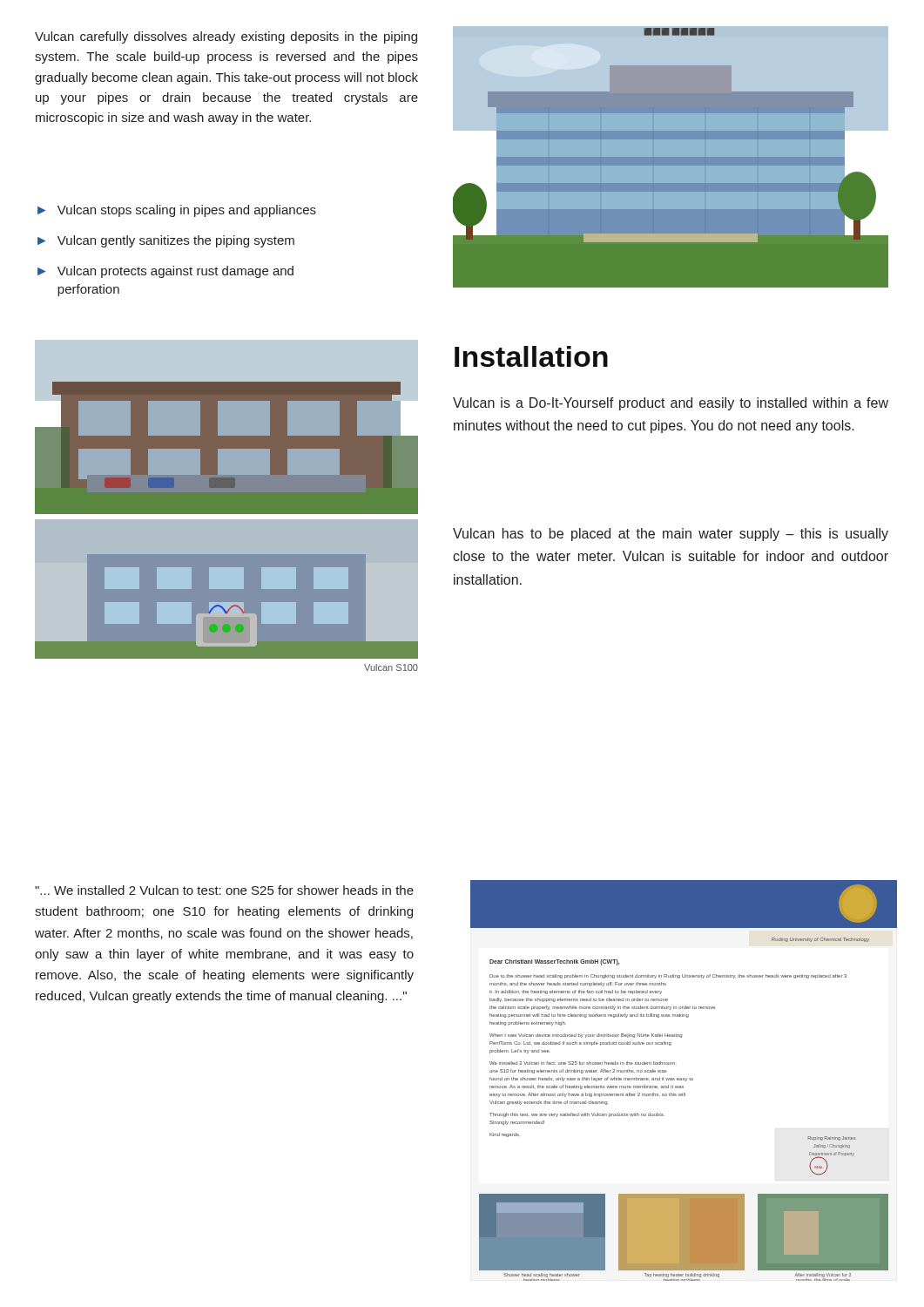Click on the block starting "Vulcan has to be placed at the main"
Viewport: 924px width, 1307px height.
coord(671,557)
